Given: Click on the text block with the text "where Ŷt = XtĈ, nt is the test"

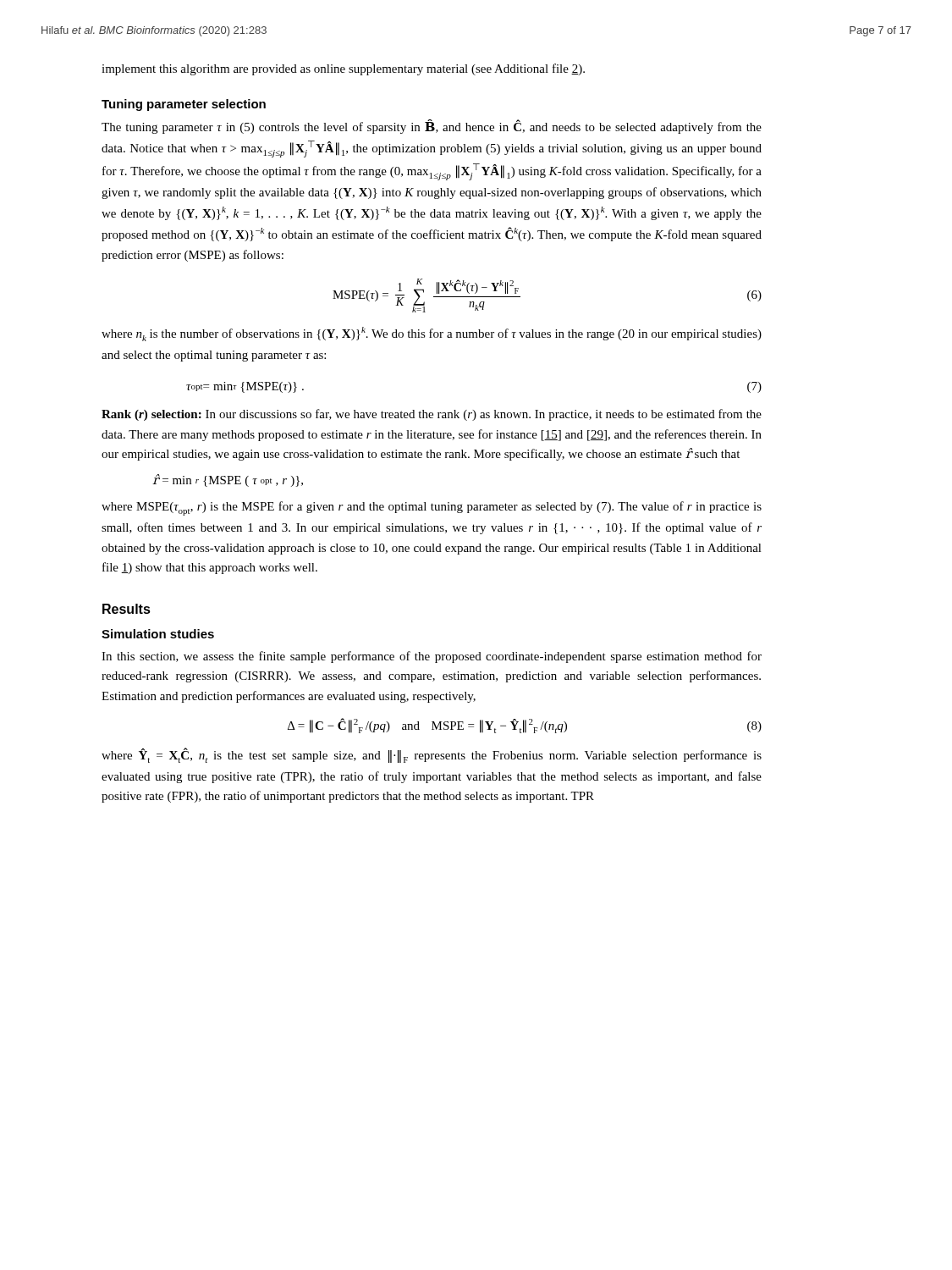Looking at the screenshot, I should click(432, 776).
